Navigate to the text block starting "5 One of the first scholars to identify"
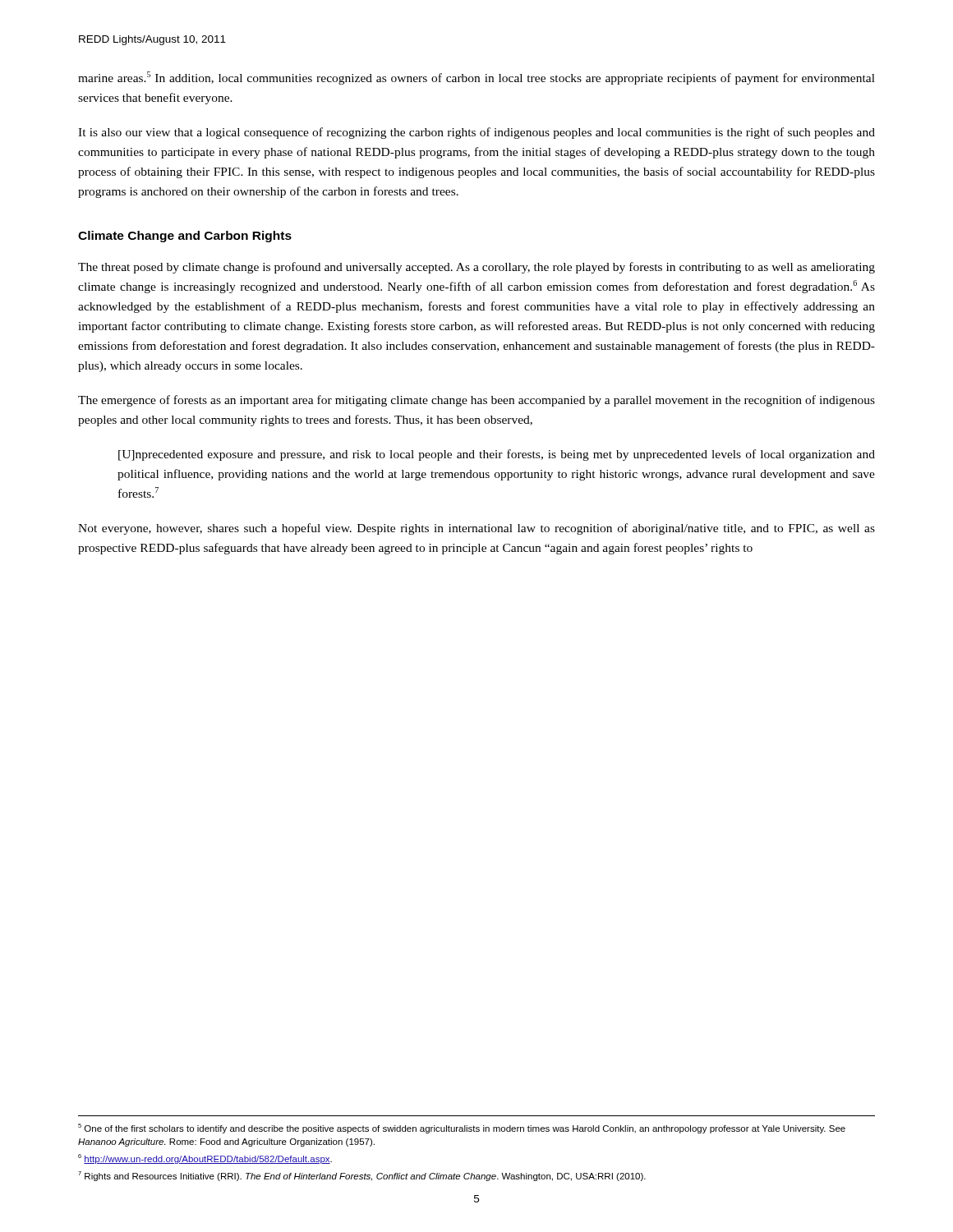953x1232 pixels. point(462,1134)
